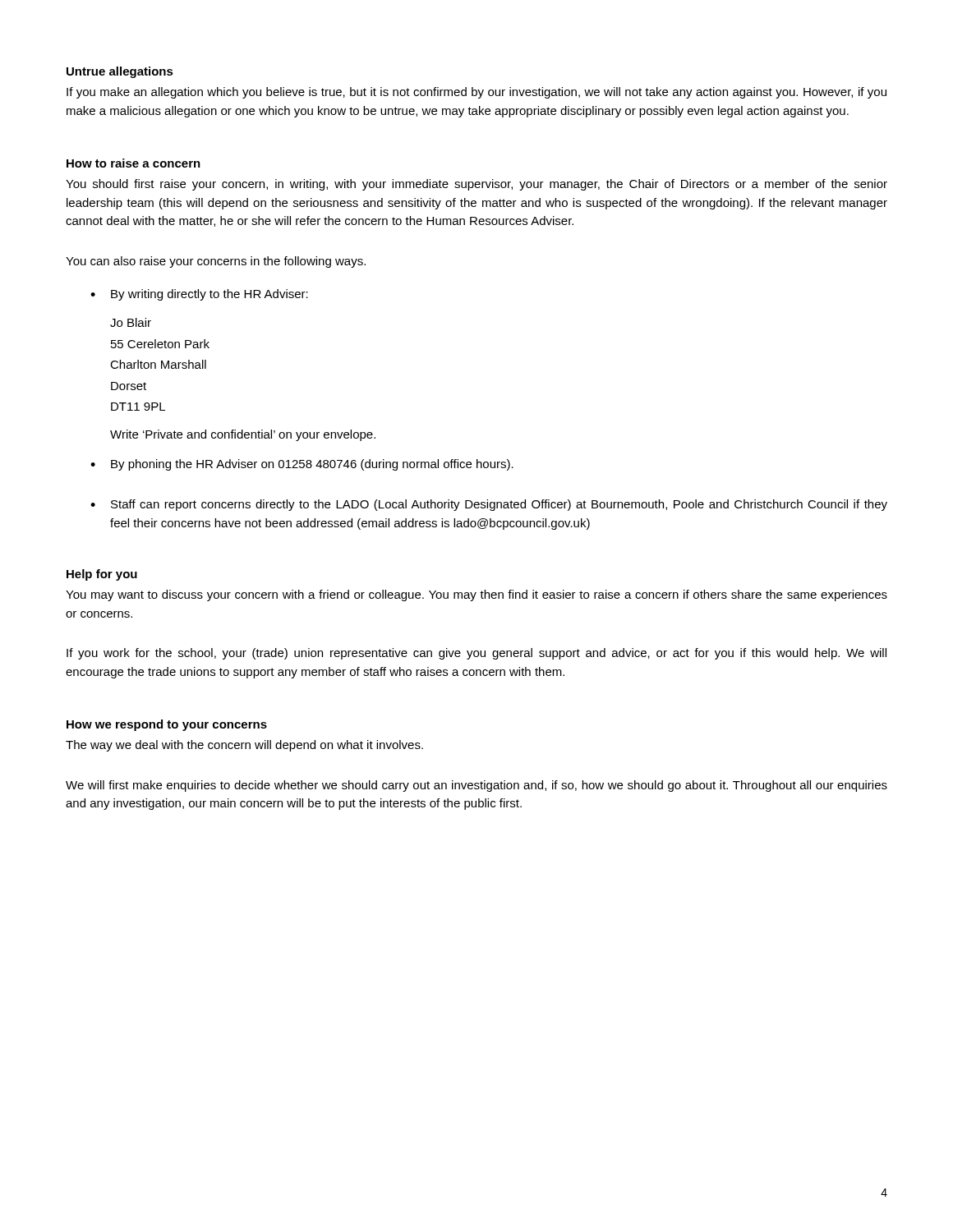Point to "How we respond to your concerns"
953x1232 pixels.
[166, 724]
